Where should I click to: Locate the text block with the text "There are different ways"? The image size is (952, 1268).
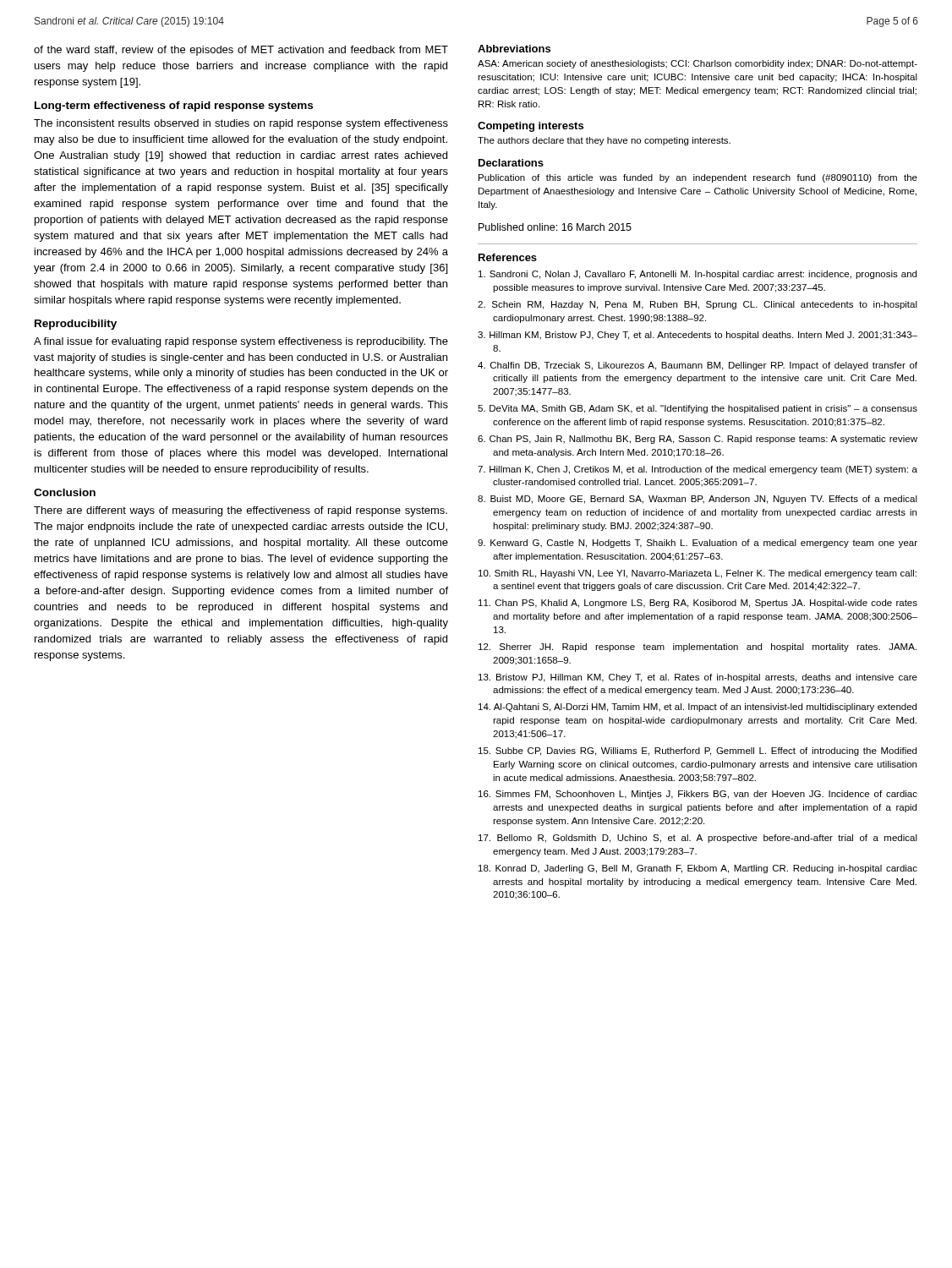click(241, 583)
